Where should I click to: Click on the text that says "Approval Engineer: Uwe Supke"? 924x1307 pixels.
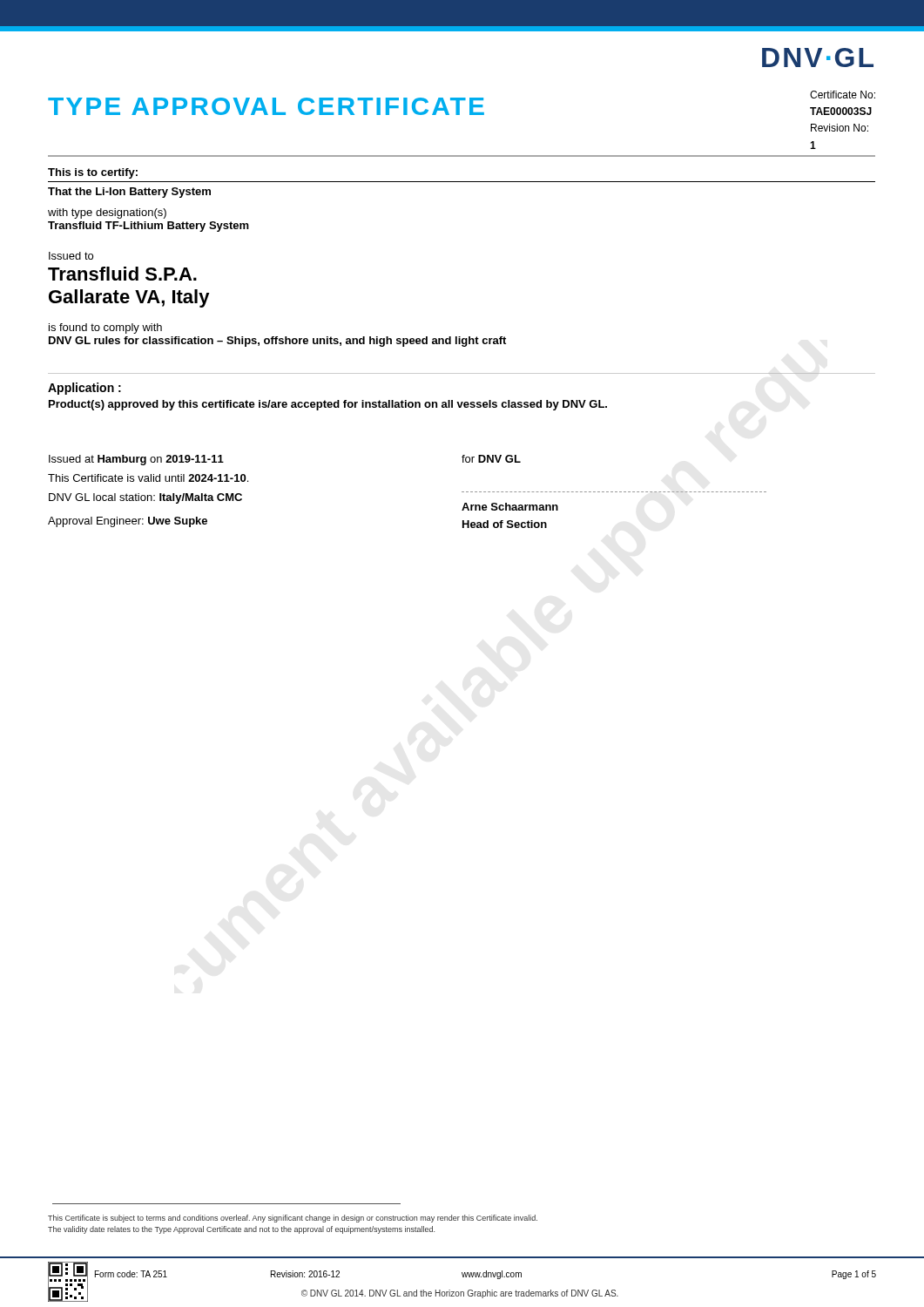click(x=128, y=521)
